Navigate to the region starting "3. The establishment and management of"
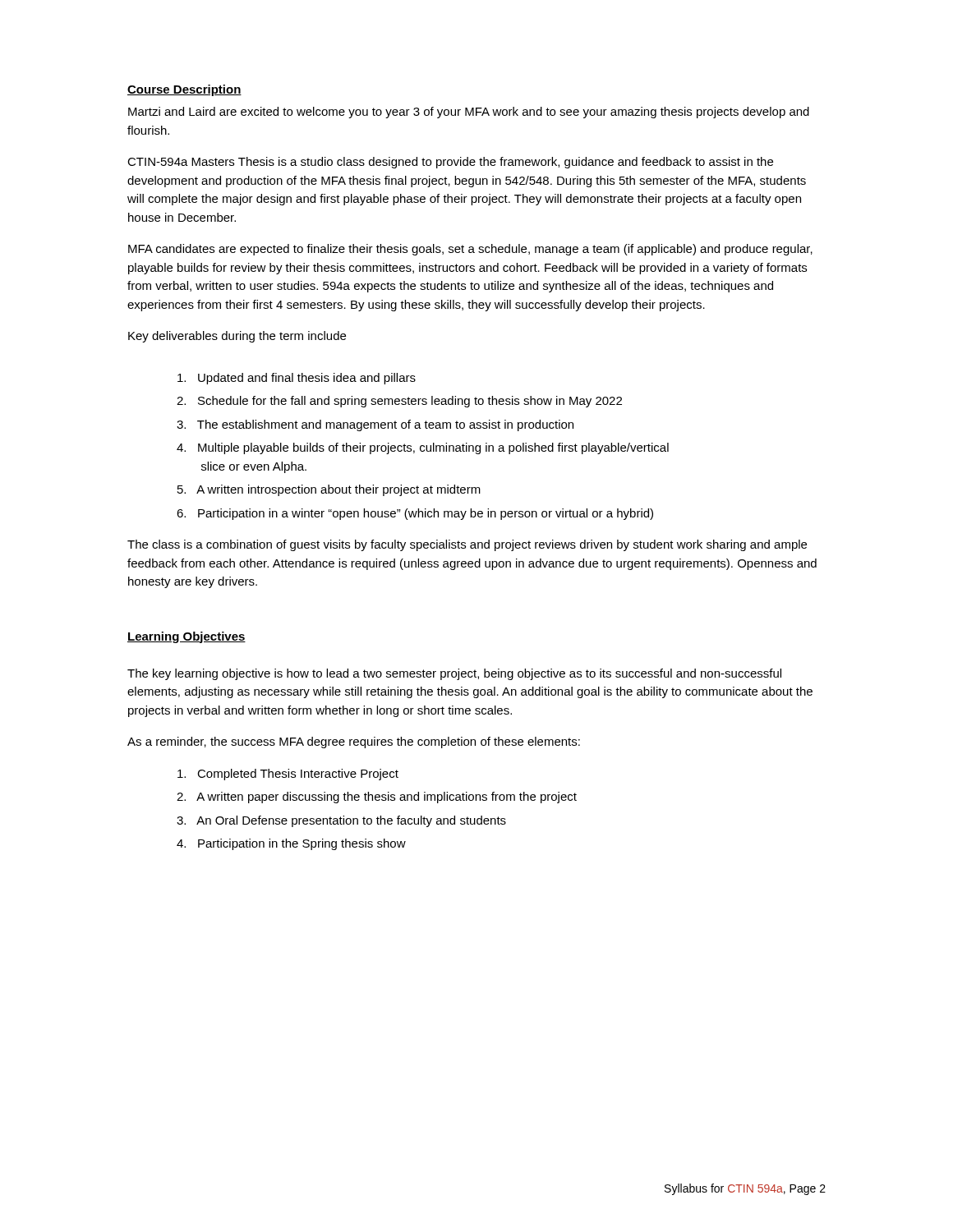 tap(375, 424)
